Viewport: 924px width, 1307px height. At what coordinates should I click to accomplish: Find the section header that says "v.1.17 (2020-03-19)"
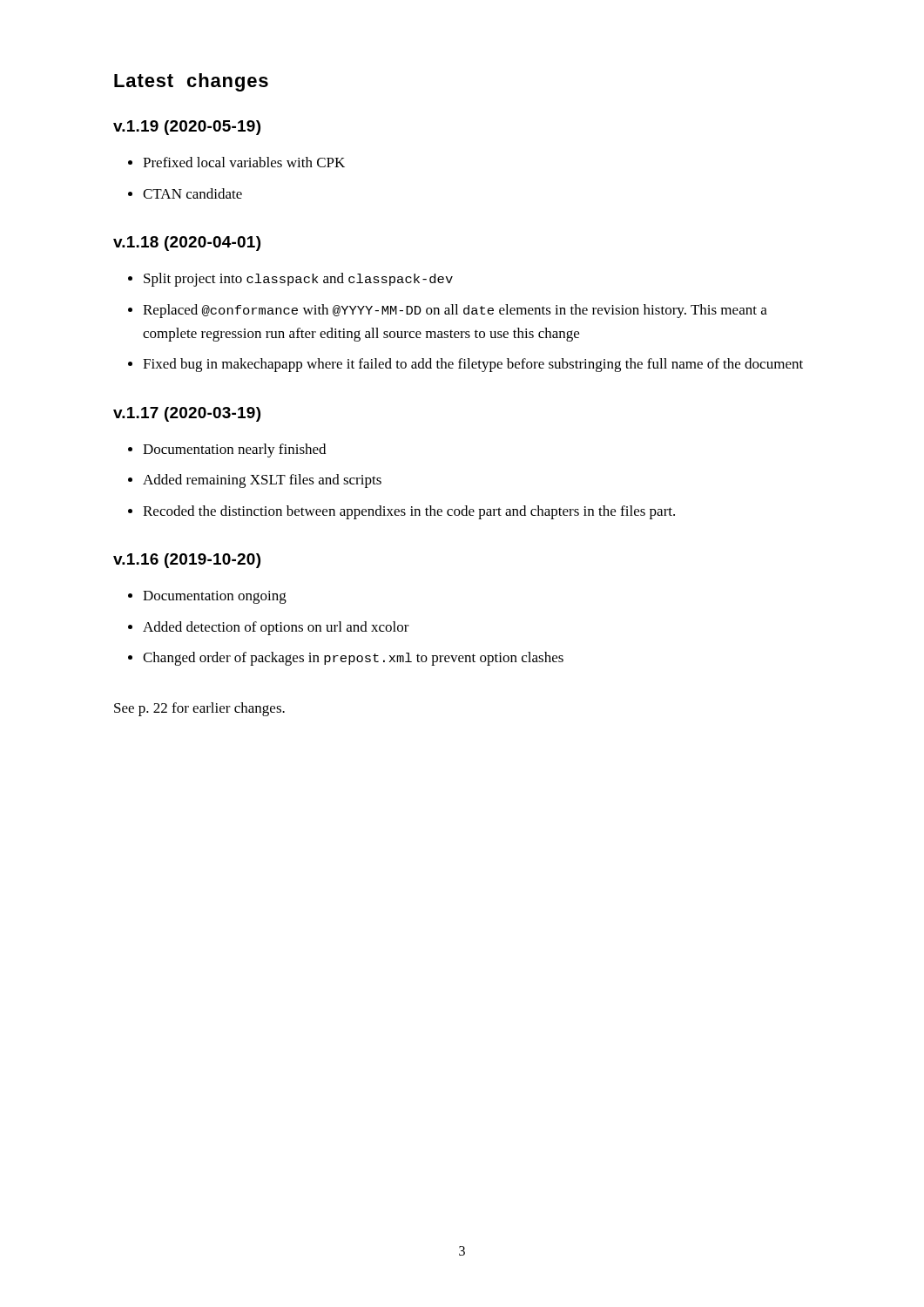pyautogui.click(x=187, y=412)
